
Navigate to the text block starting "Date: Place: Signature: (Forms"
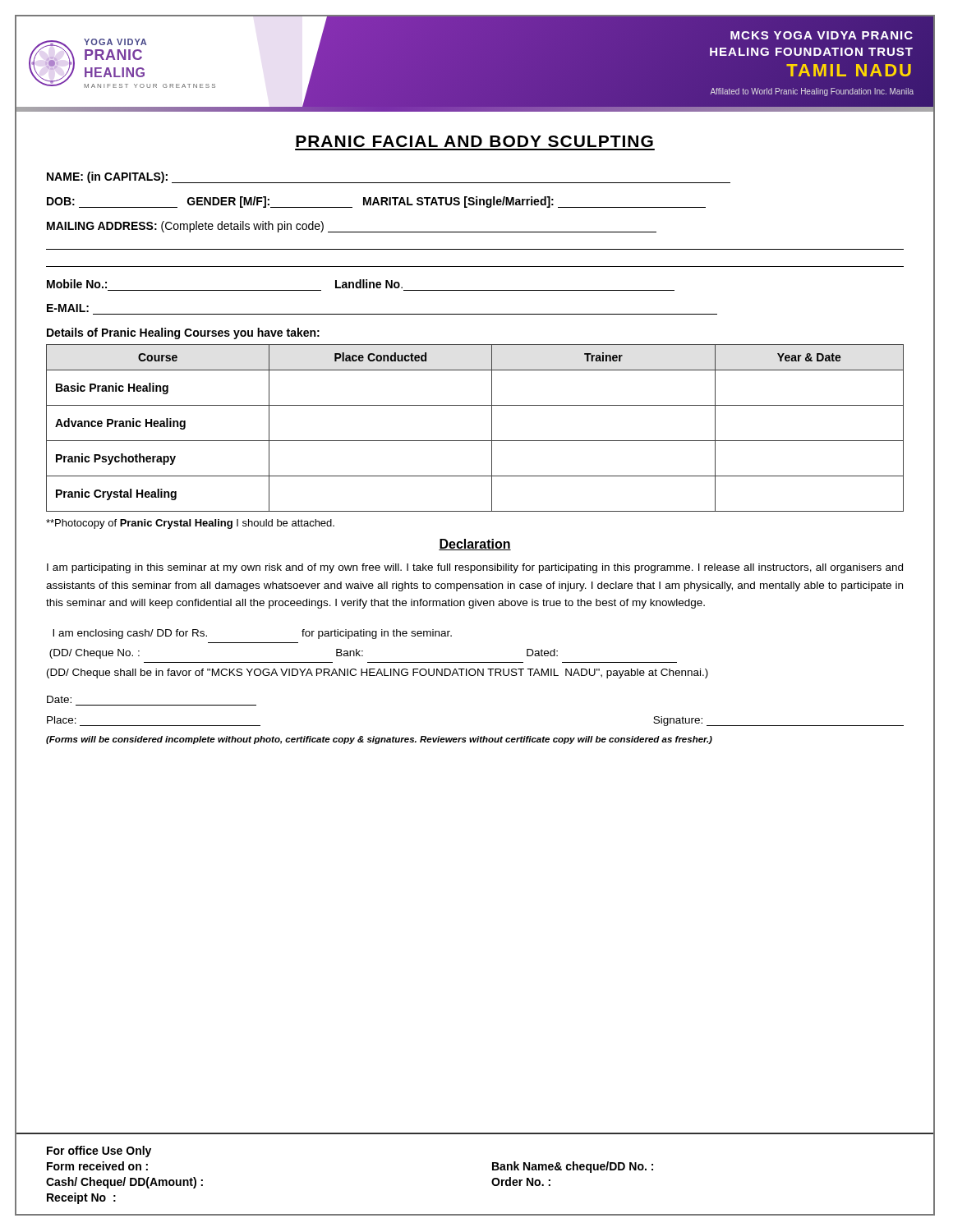point(59,699)
